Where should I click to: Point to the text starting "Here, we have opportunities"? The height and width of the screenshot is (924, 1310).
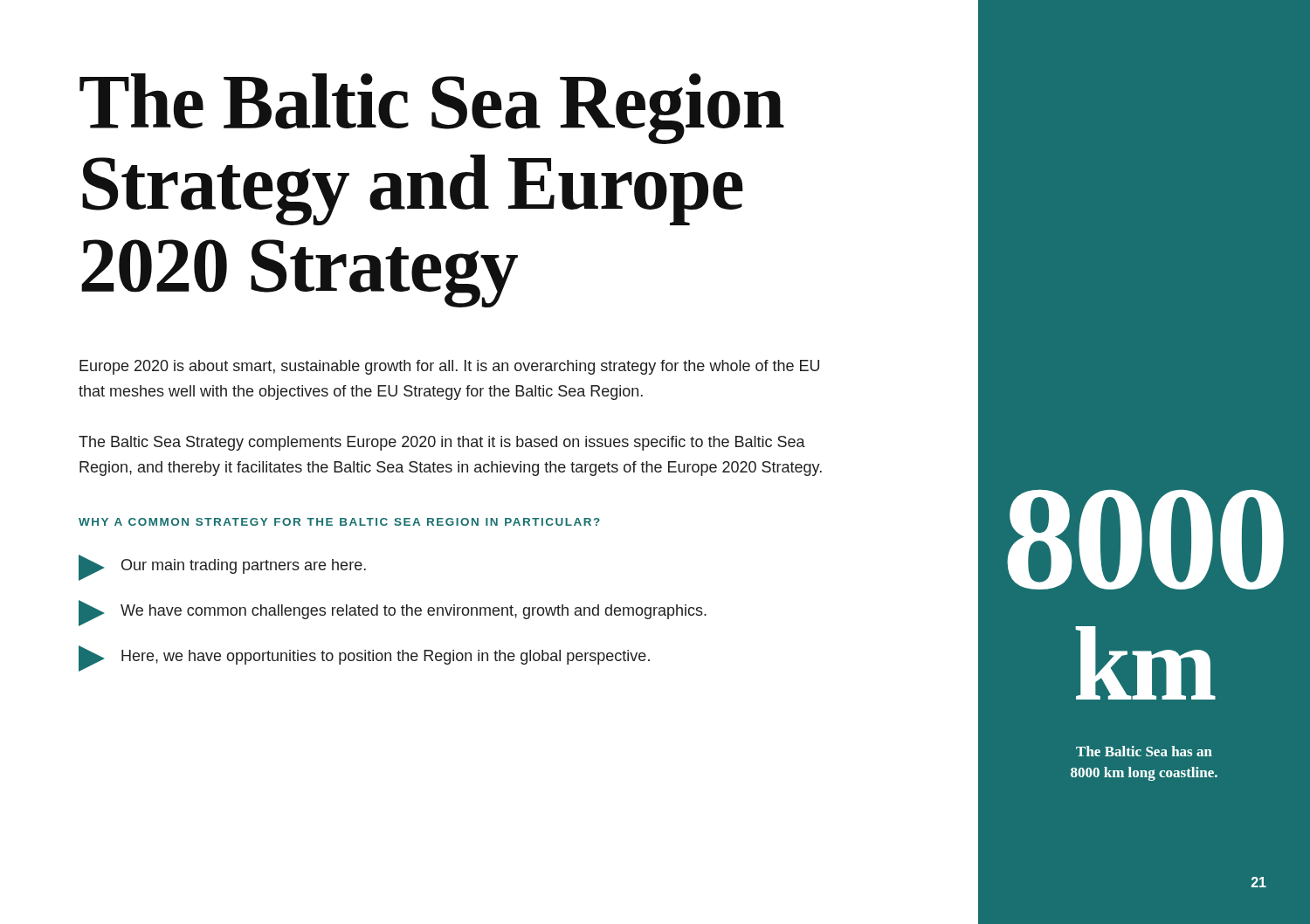pyautogui.click(x=365, y=658)
